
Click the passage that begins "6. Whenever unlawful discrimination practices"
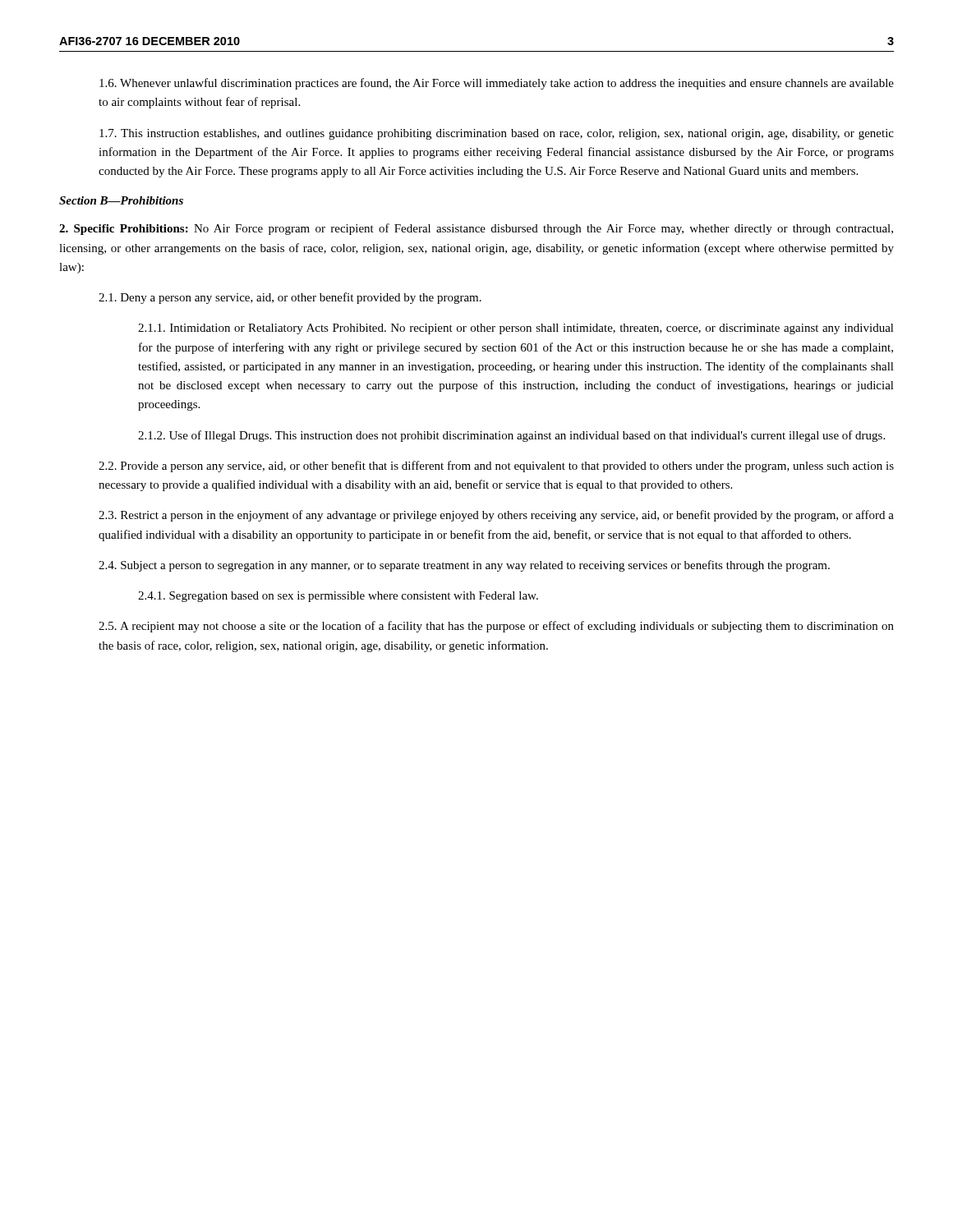coord(496,93)
